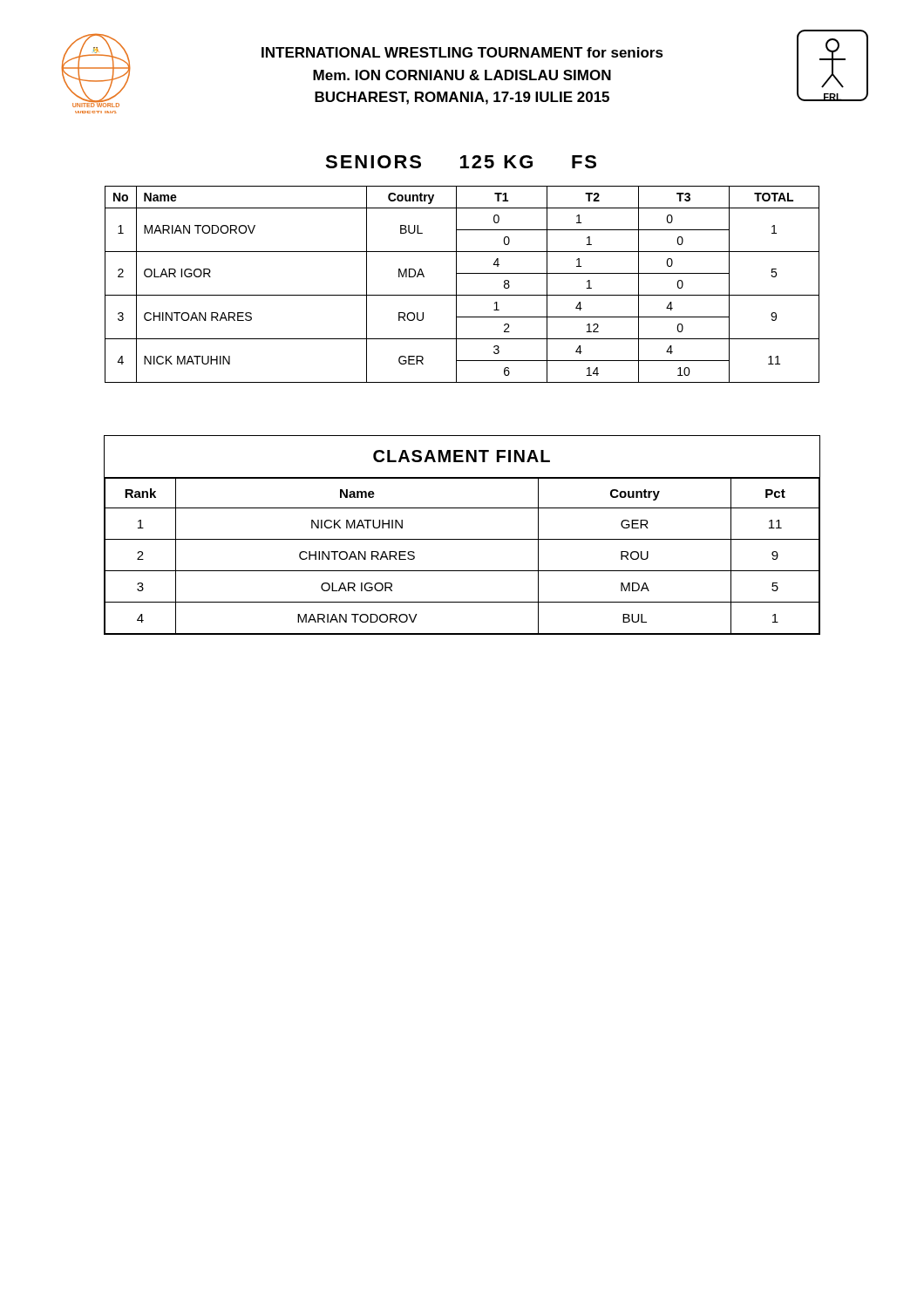Locate the text "SENIORS 125 KG FS"

[x=462, y=161]
